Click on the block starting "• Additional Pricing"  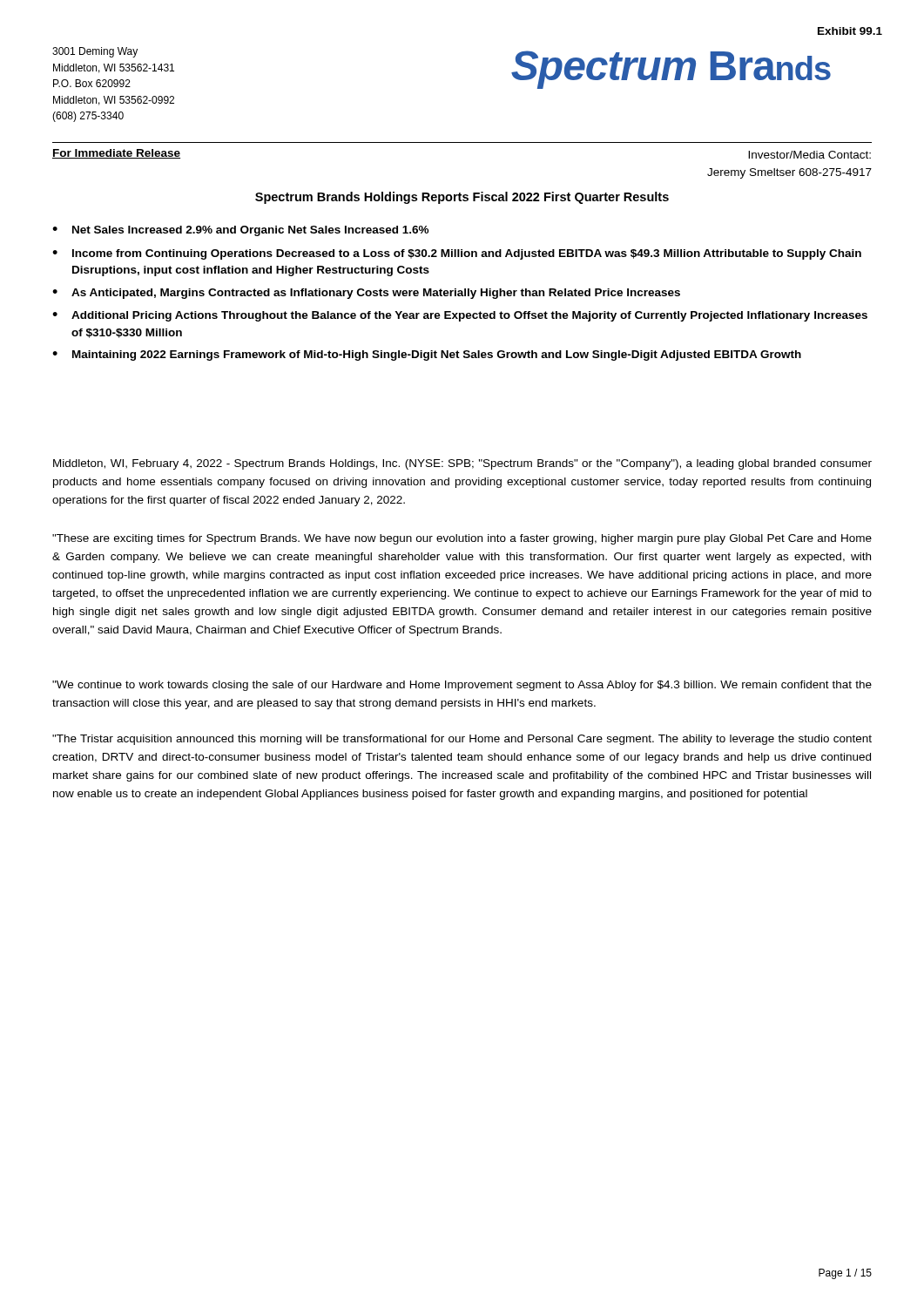click(462, 324)
